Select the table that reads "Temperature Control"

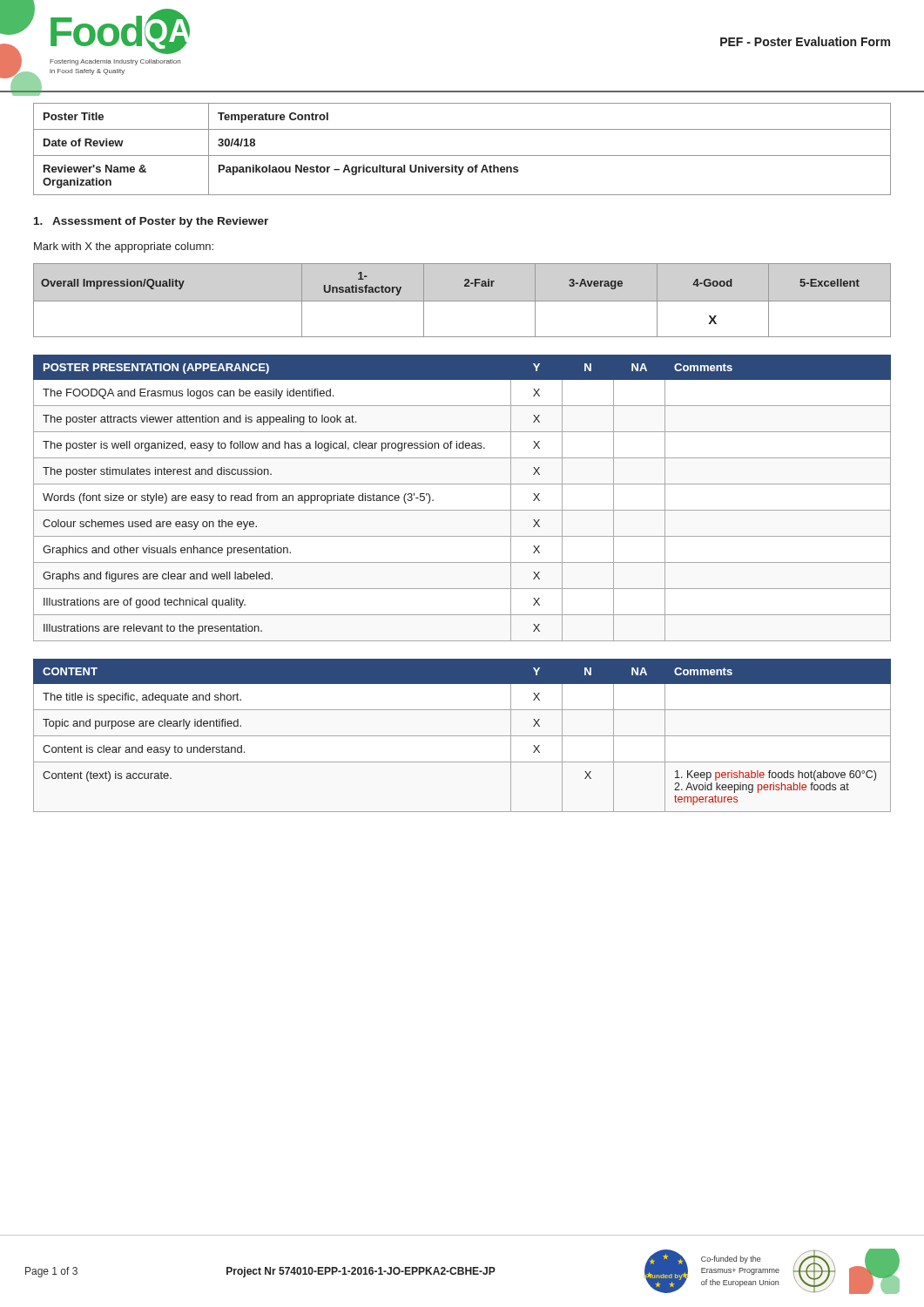[462, 149]
